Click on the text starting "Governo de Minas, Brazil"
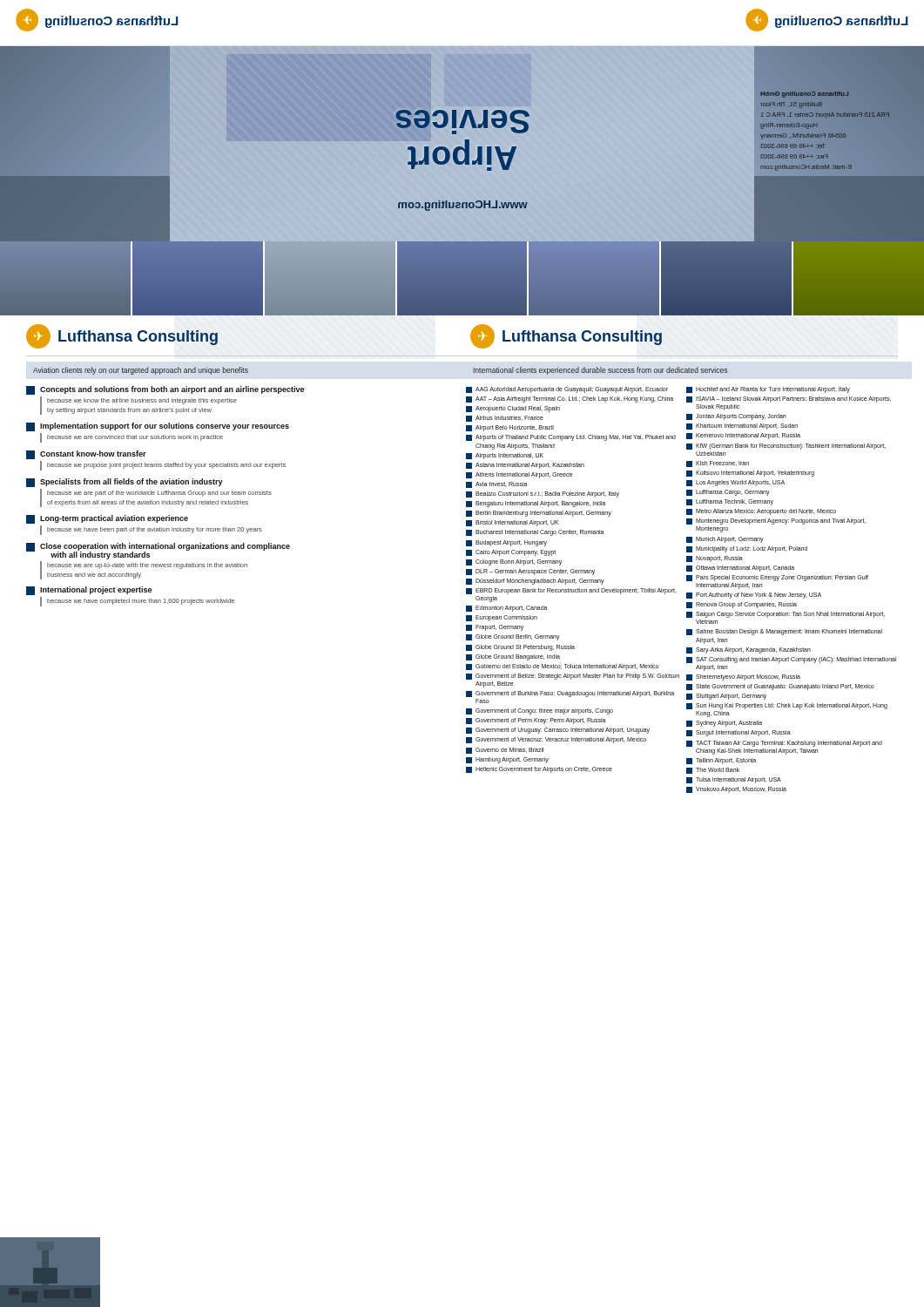 coord(505,749)
